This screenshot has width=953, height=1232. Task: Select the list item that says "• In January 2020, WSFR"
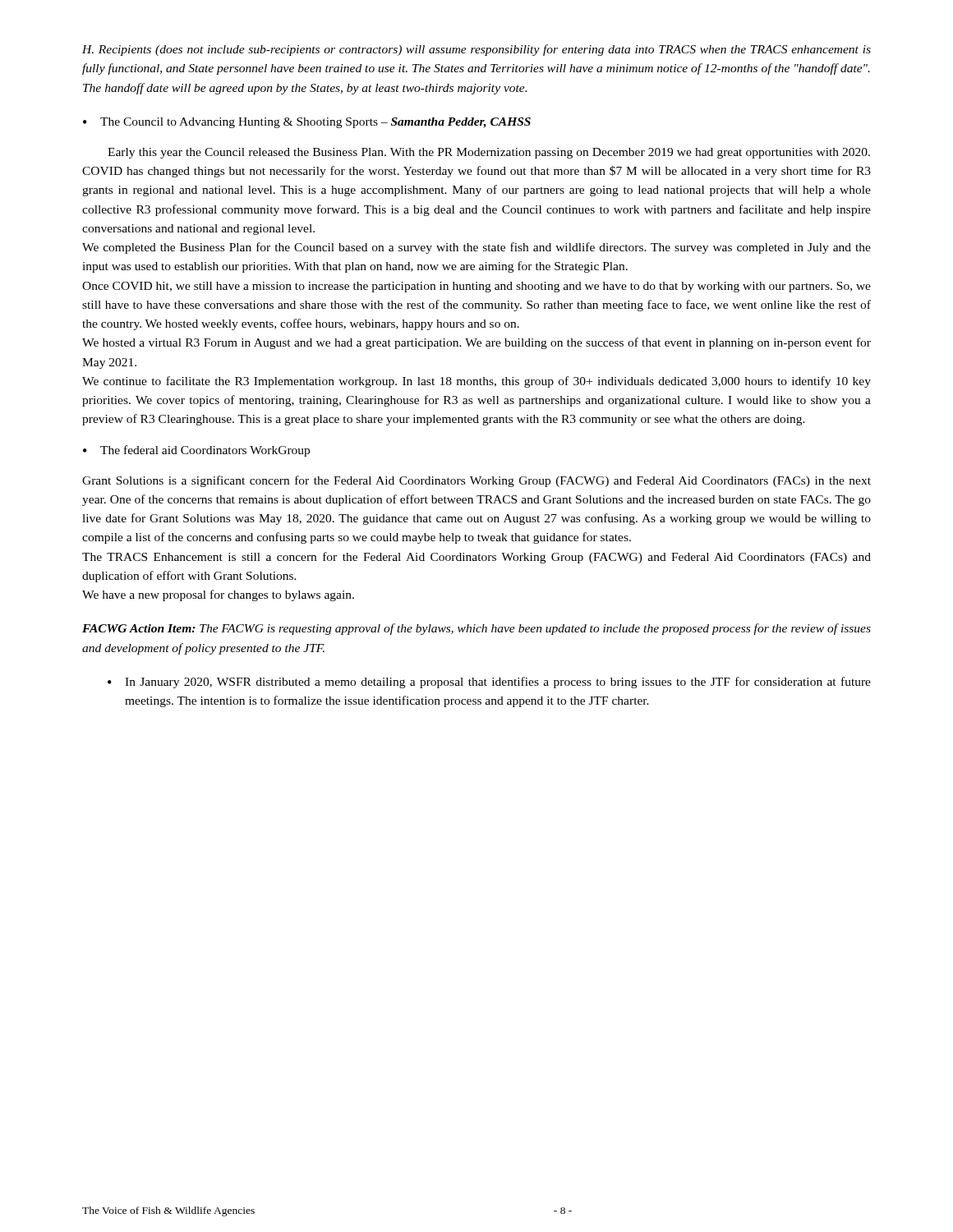click(x=489, y=691)
